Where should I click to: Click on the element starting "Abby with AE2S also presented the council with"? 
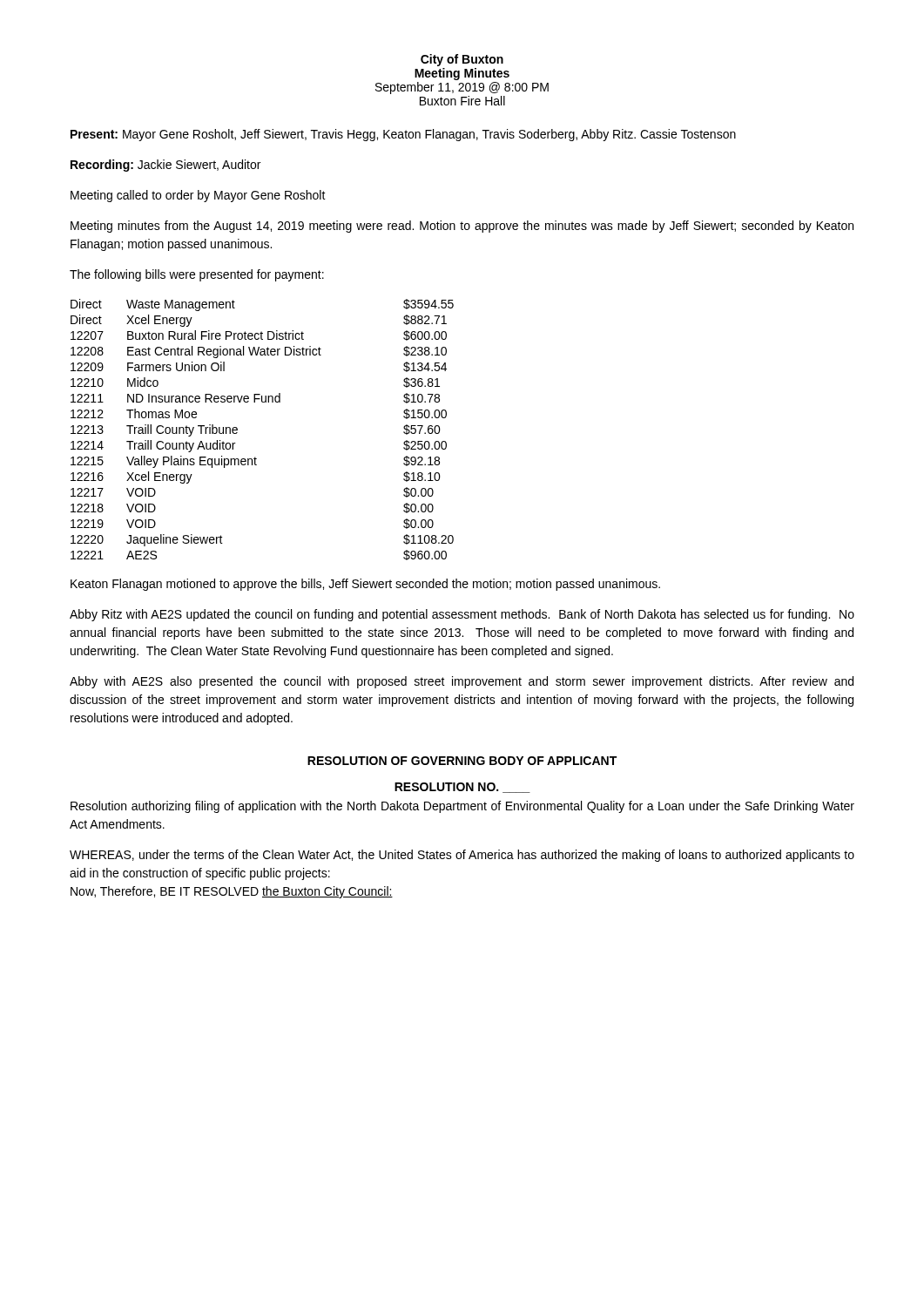point(462,700)
